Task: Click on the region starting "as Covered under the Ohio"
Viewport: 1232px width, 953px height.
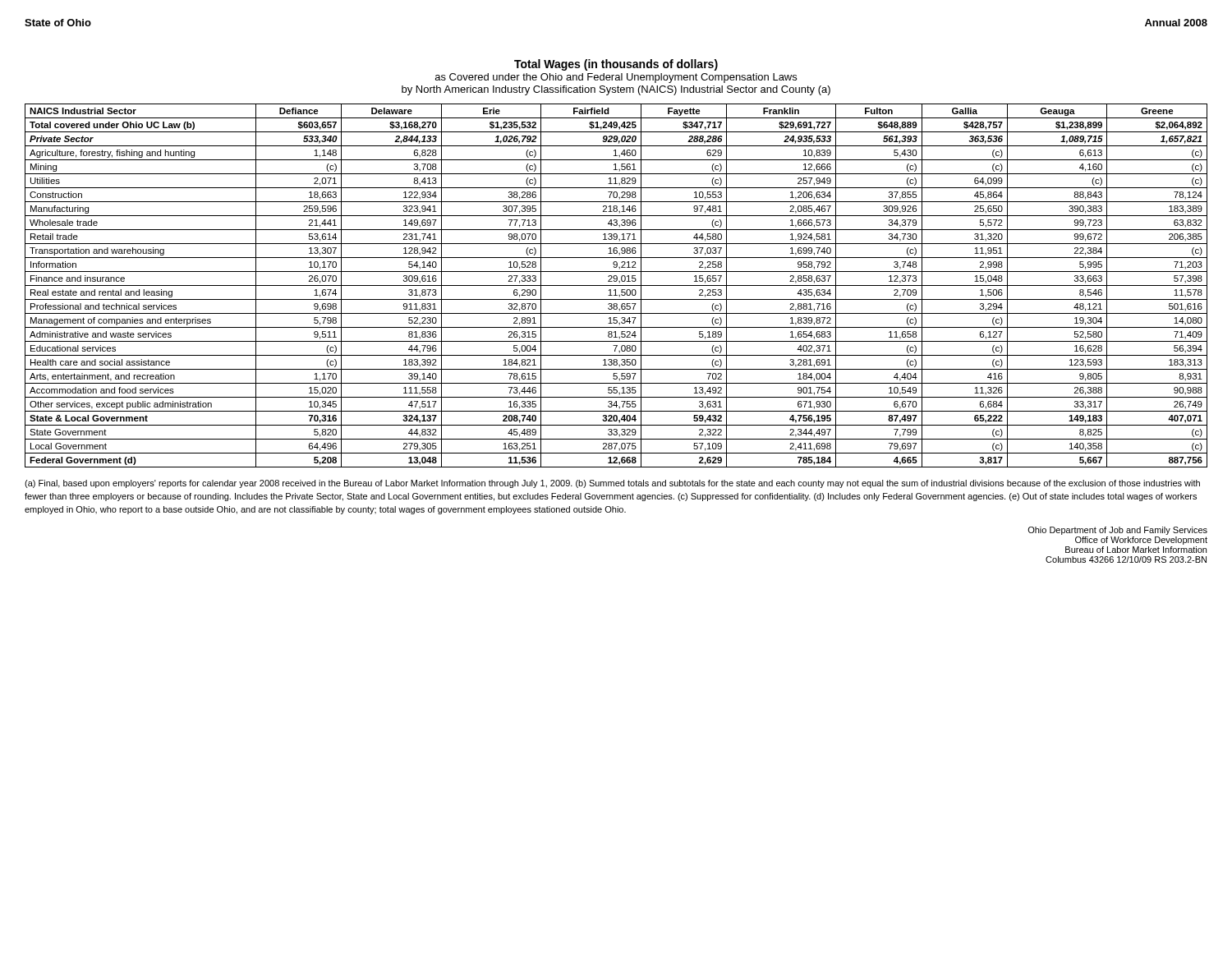Action: (x=616, y=83)
